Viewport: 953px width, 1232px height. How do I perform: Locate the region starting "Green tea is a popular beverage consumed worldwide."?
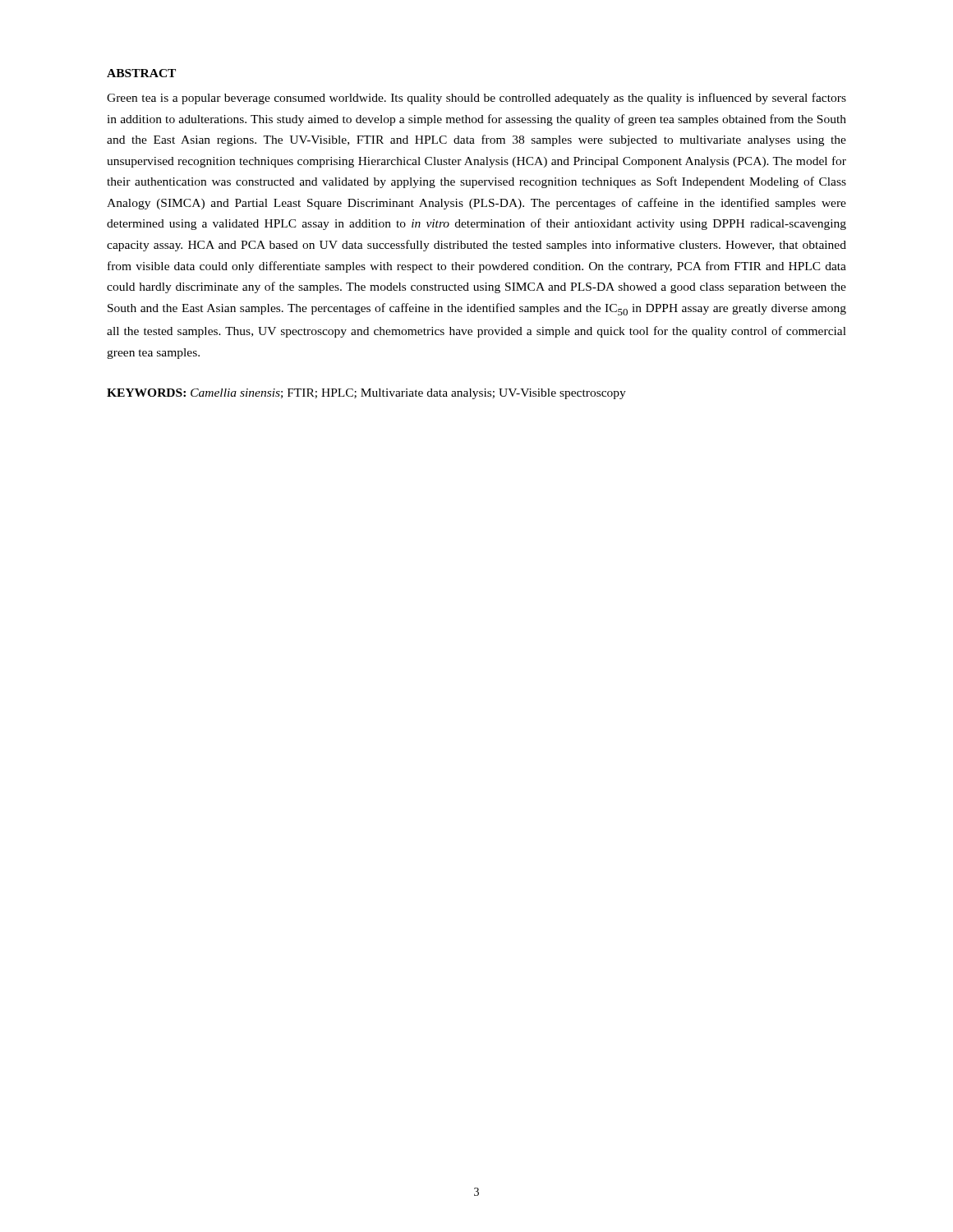pos(476,224)
